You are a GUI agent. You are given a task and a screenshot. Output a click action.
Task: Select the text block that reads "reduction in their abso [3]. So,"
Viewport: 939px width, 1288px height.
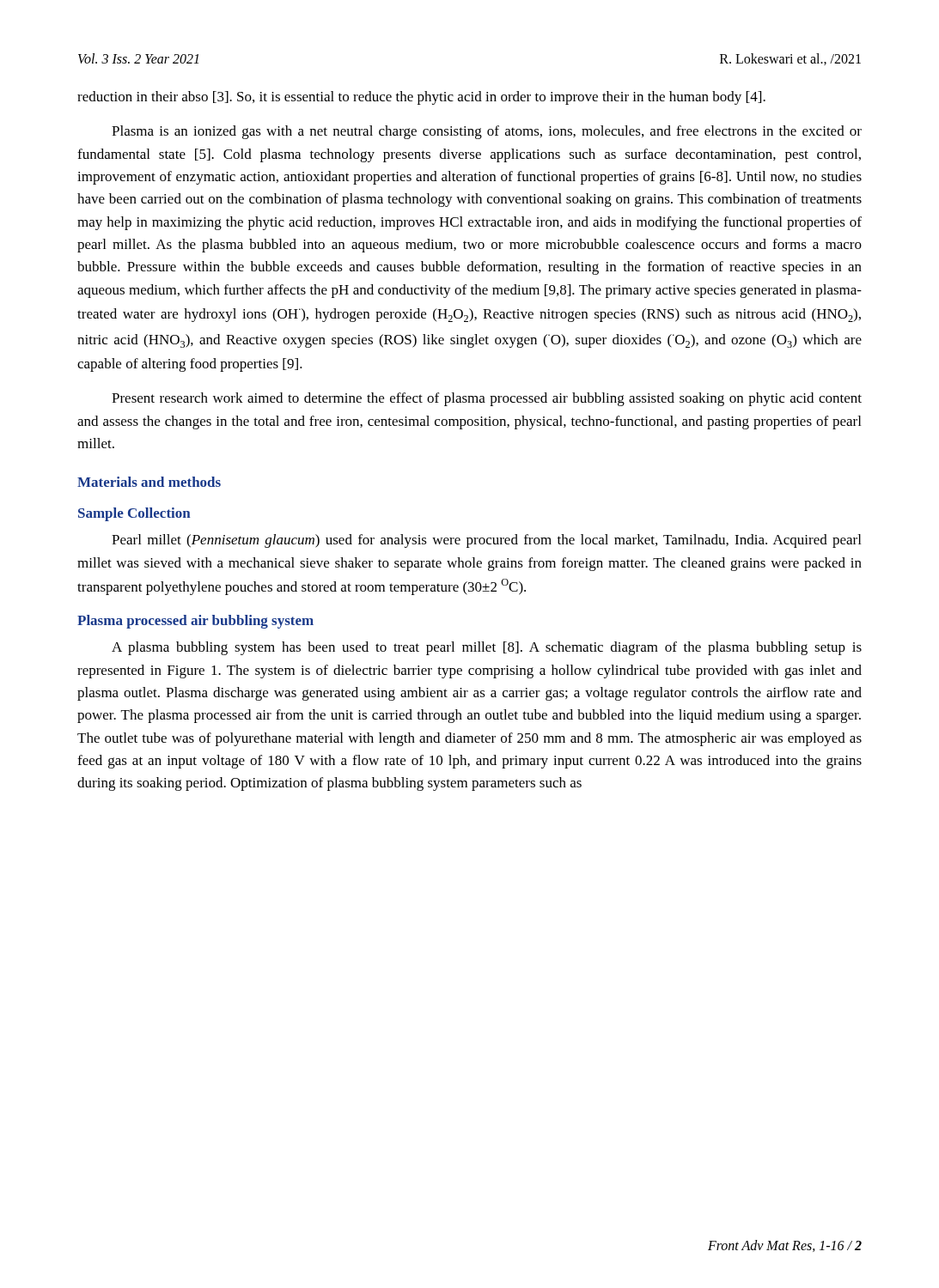tap(470, 97)
